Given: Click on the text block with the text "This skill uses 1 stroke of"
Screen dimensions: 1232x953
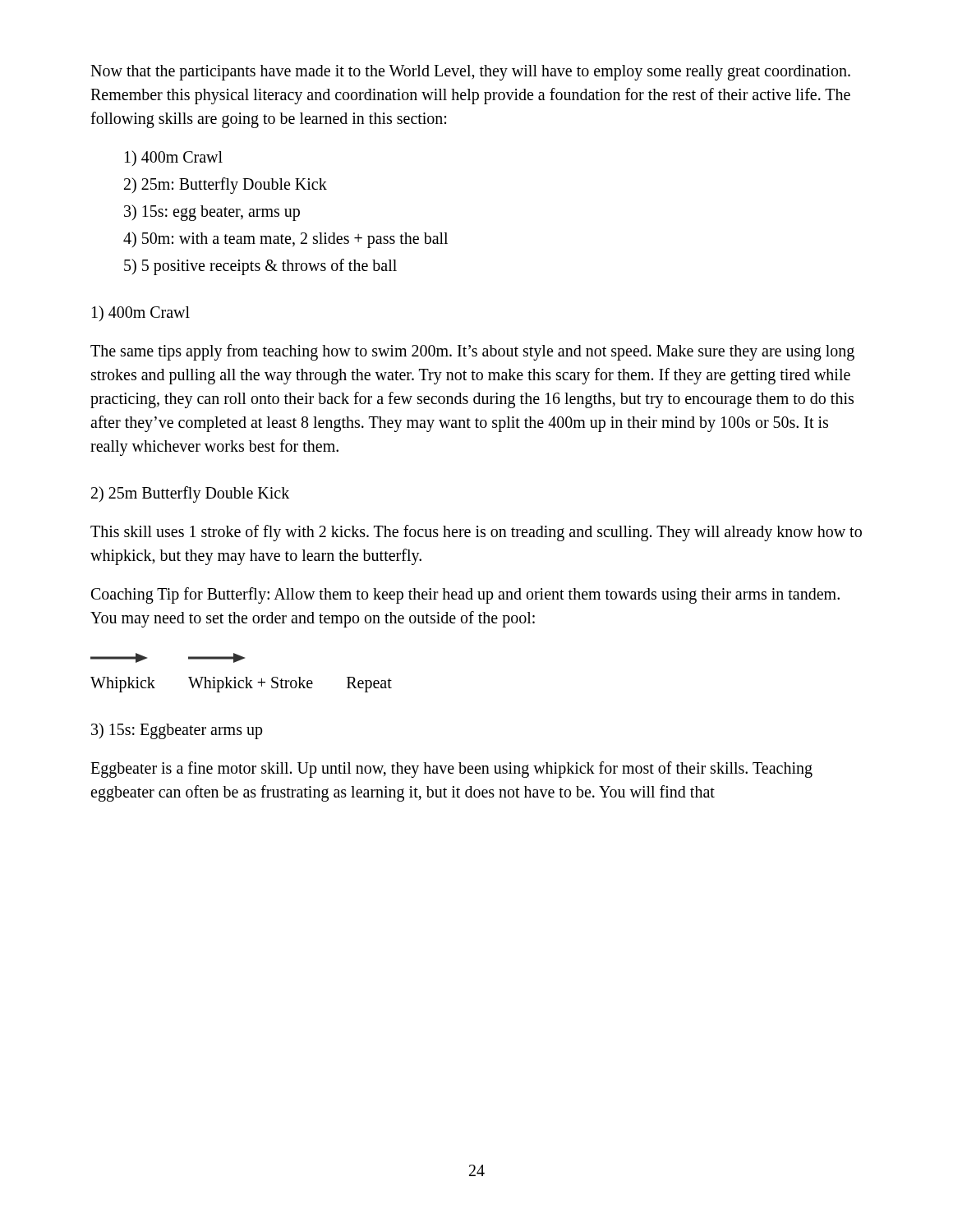Looking at the screenshot, I should [476, 543].
